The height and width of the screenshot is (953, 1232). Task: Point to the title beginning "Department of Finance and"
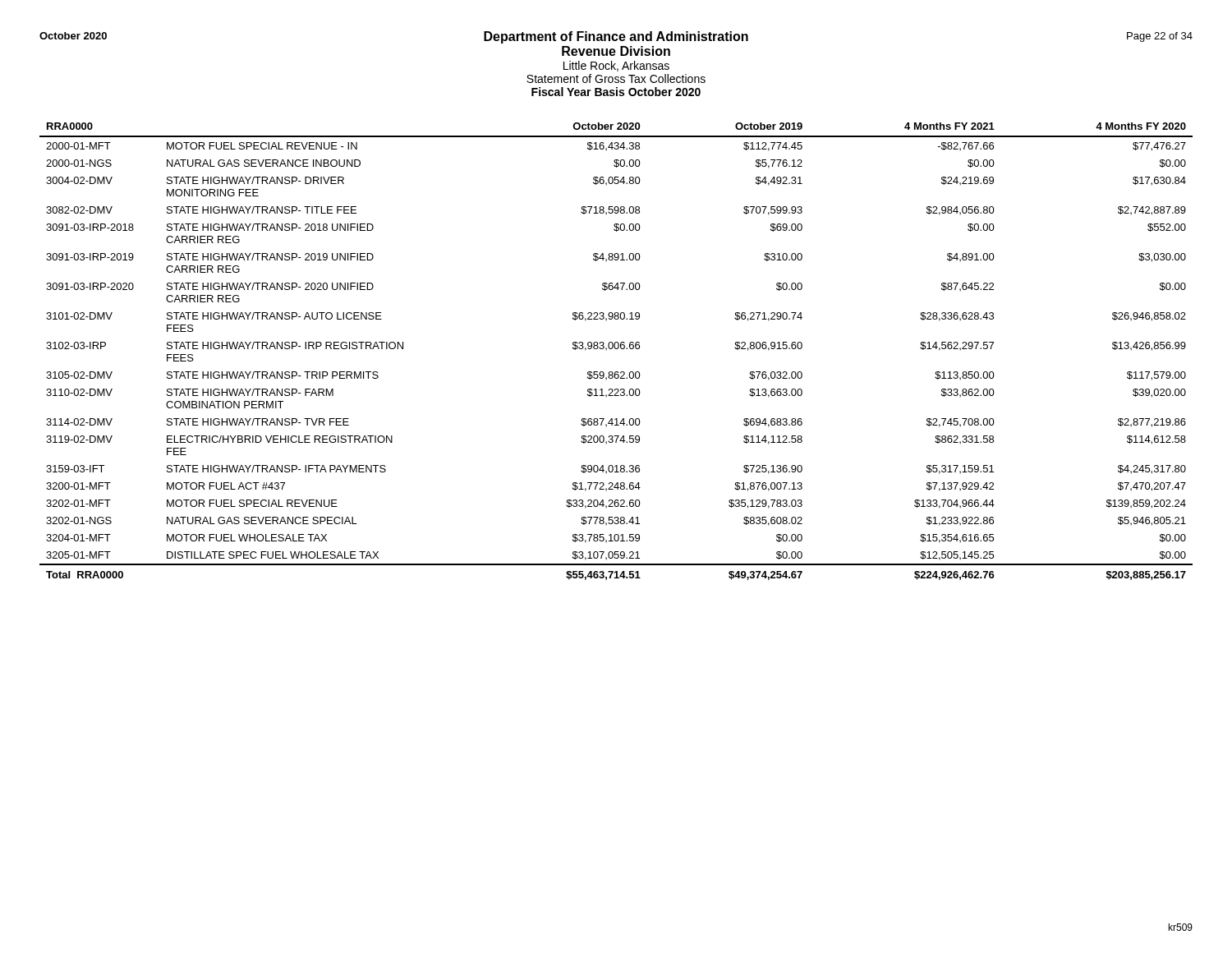click(616, 64)
